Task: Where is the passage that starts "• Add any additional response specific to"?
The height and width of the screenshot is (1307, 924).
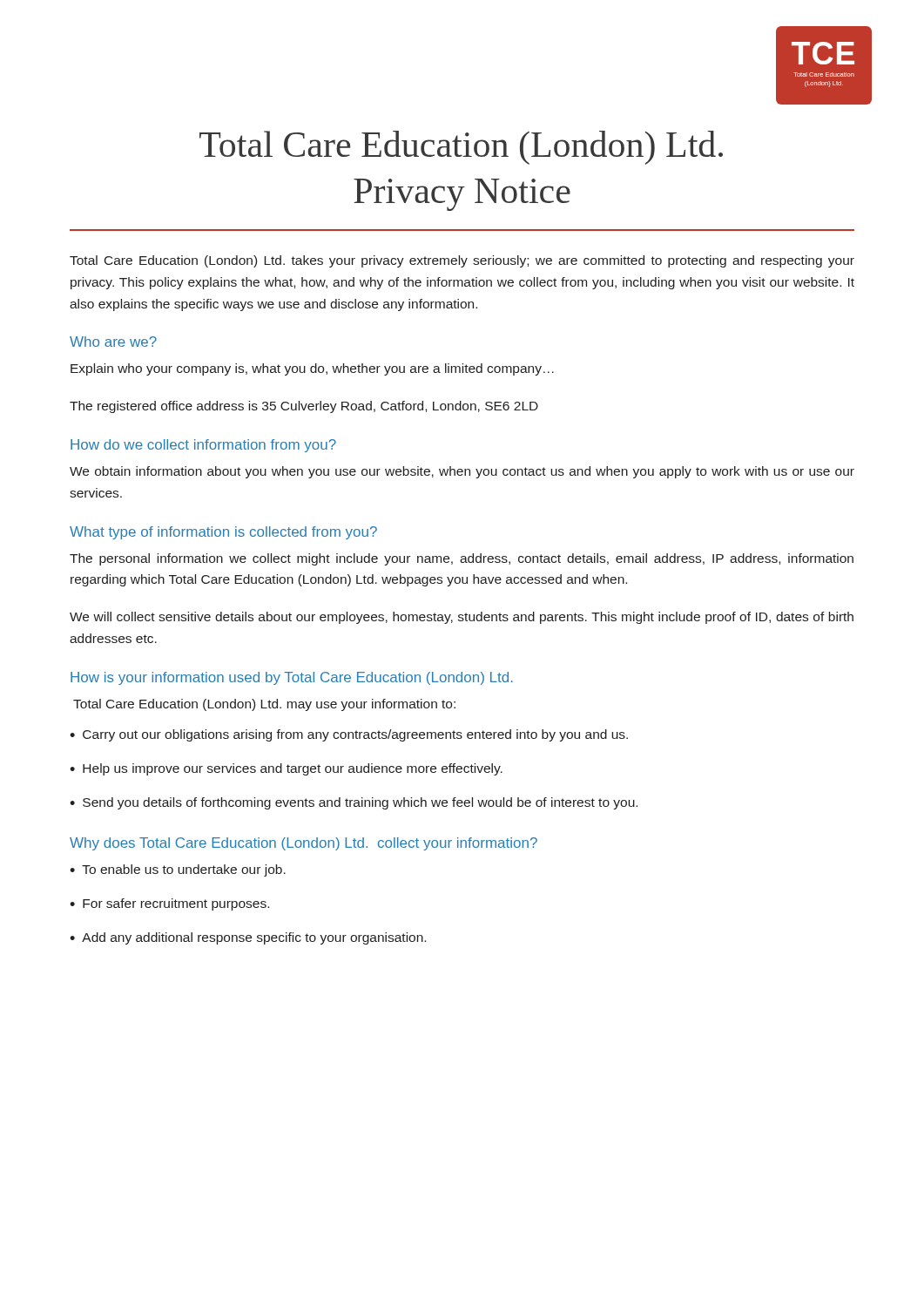Action: pyautogui.click(x=248, y=938)
